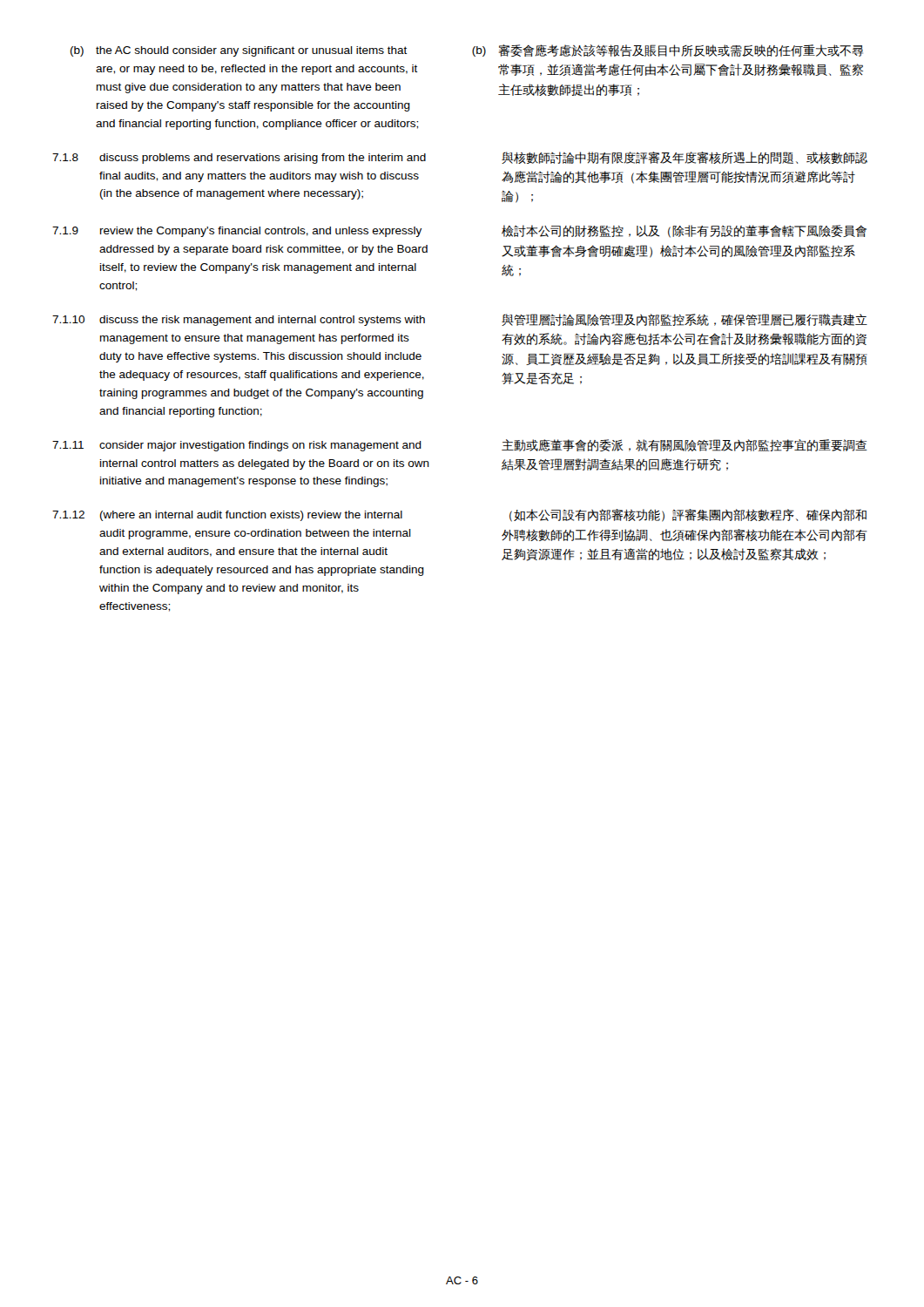Navigate to the text block starting "7.1.10 discuss the risk management"

[x=241, y=366]
